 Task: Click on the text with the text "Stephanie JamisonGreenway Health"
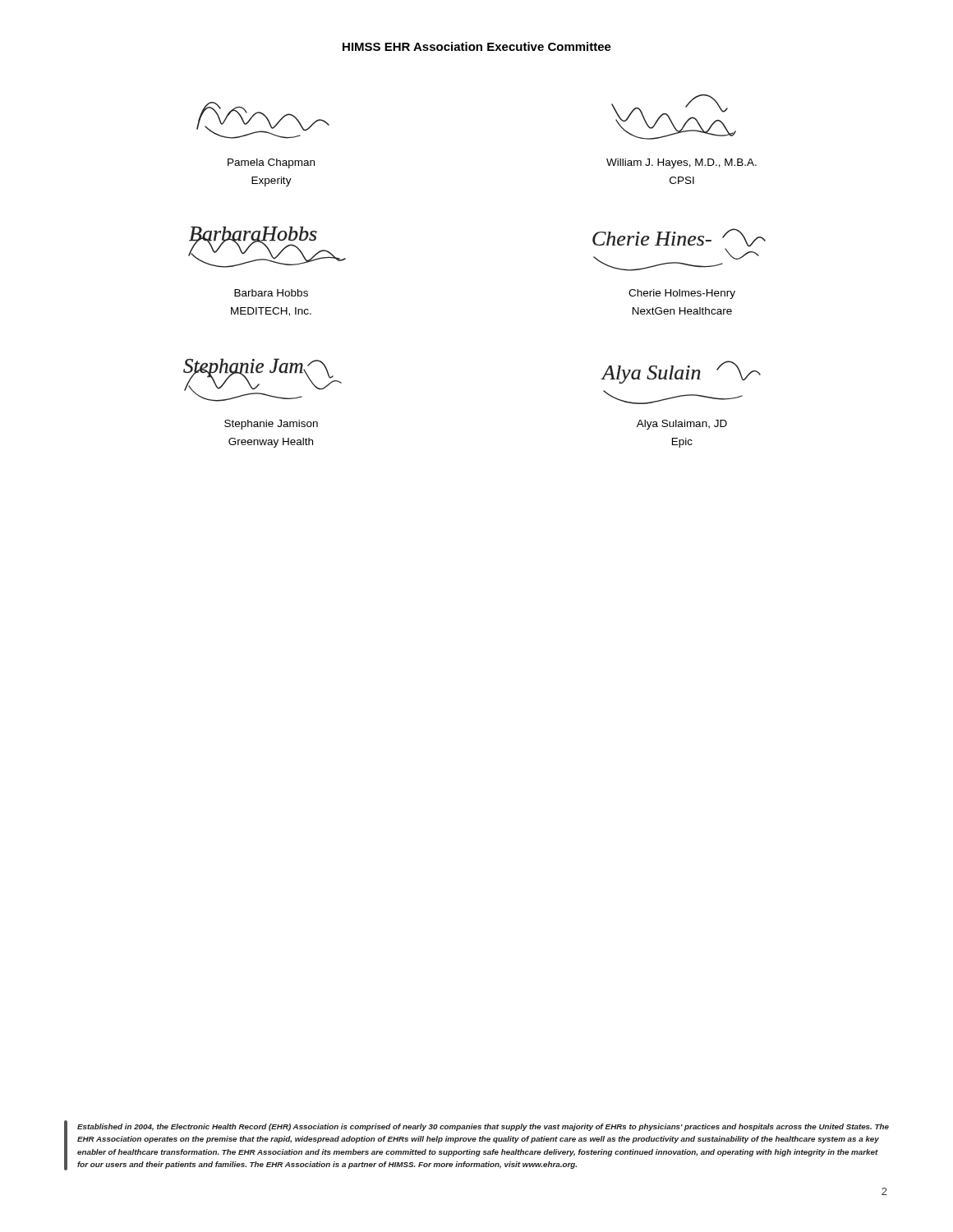[x=271, y=433]
